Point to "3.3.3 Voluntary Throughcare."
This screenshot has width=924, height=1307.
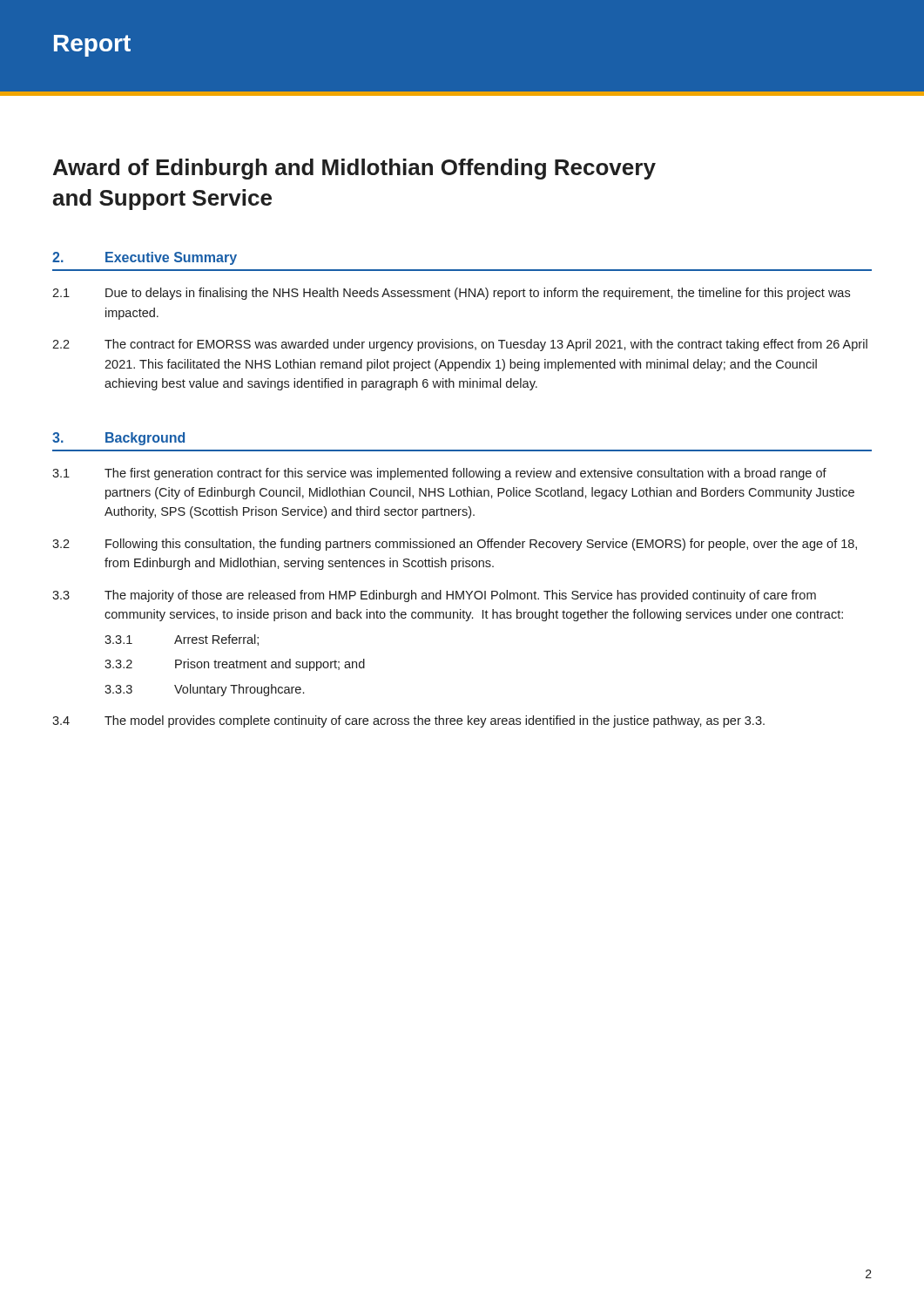[204, 690]
